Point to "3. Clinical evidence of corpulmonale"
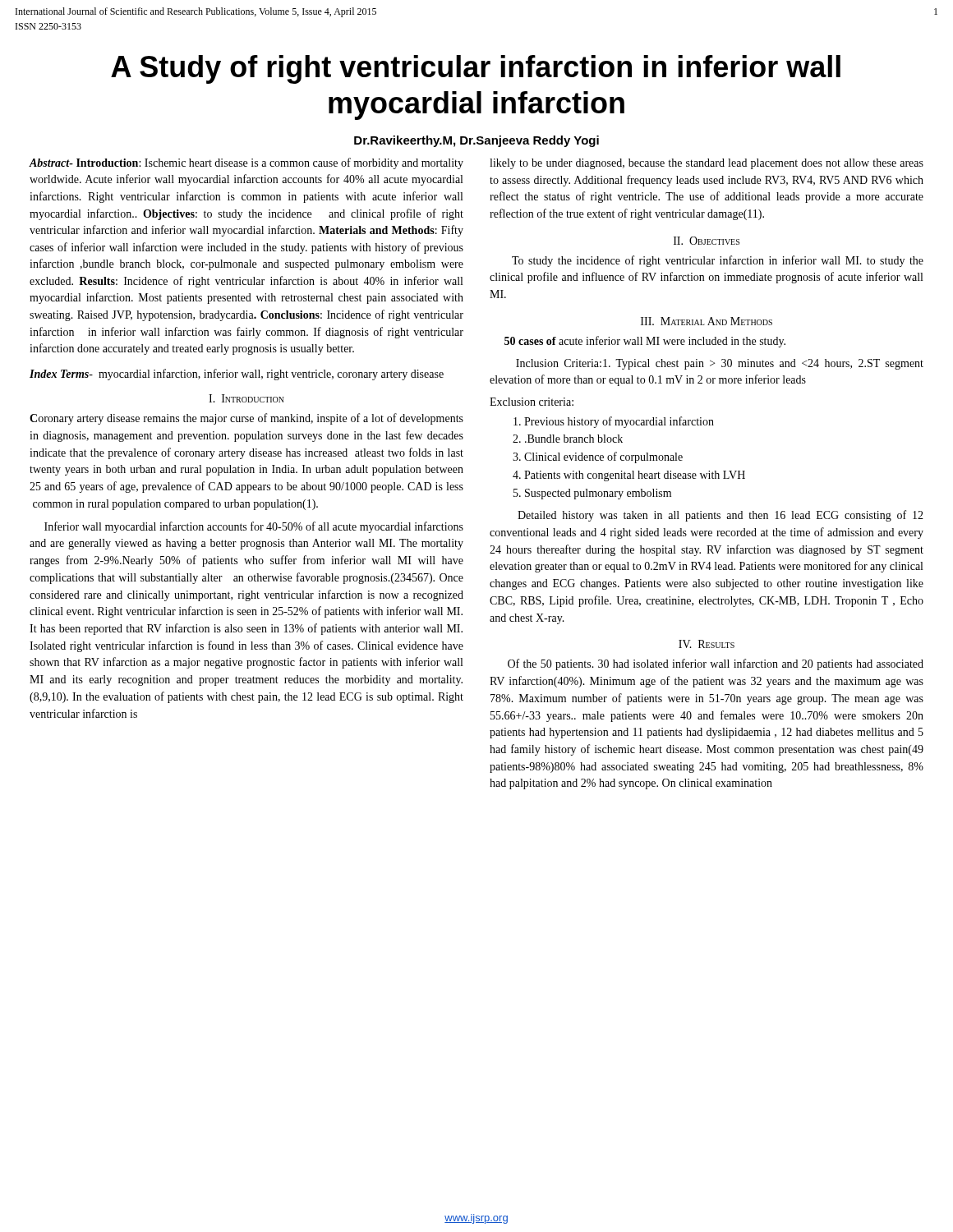This screenshot has width=953, height=1232. (598, 457)
